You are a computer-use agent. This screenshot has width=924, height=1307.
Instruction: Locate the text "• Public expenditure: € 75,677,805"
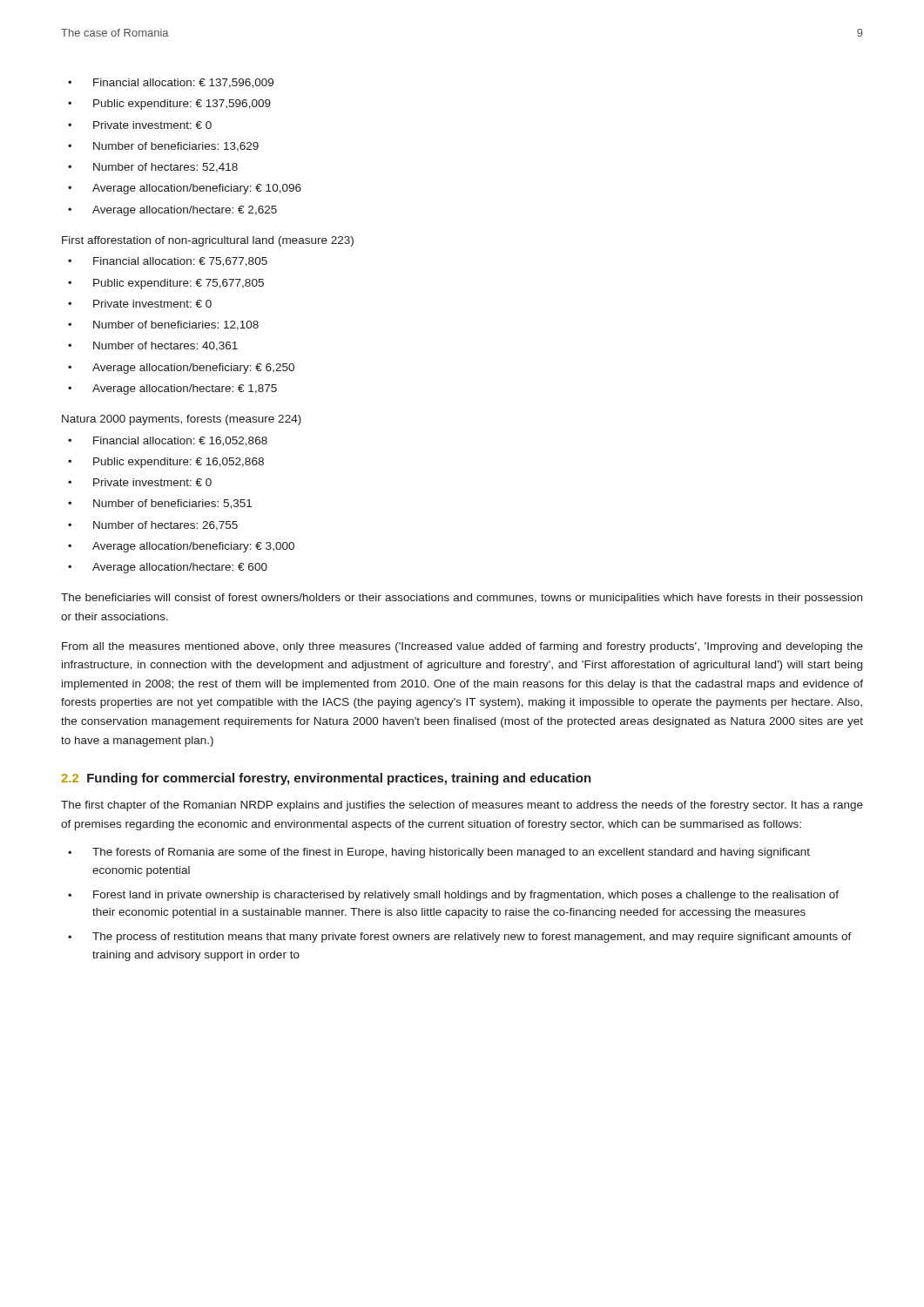point(166,284)
